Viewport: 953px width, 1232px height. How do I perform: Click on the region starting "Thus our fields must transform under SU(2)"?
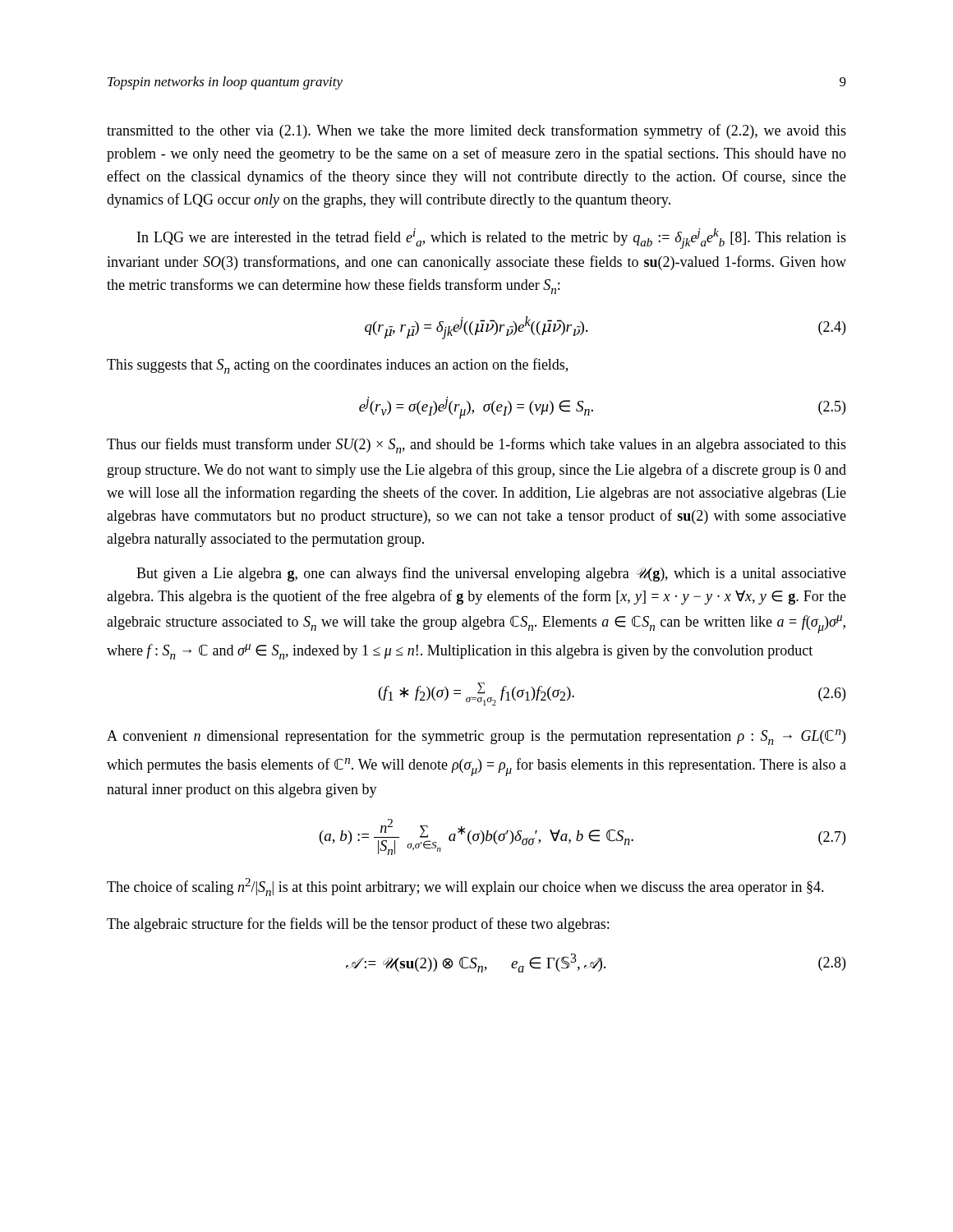coord(476,492)
